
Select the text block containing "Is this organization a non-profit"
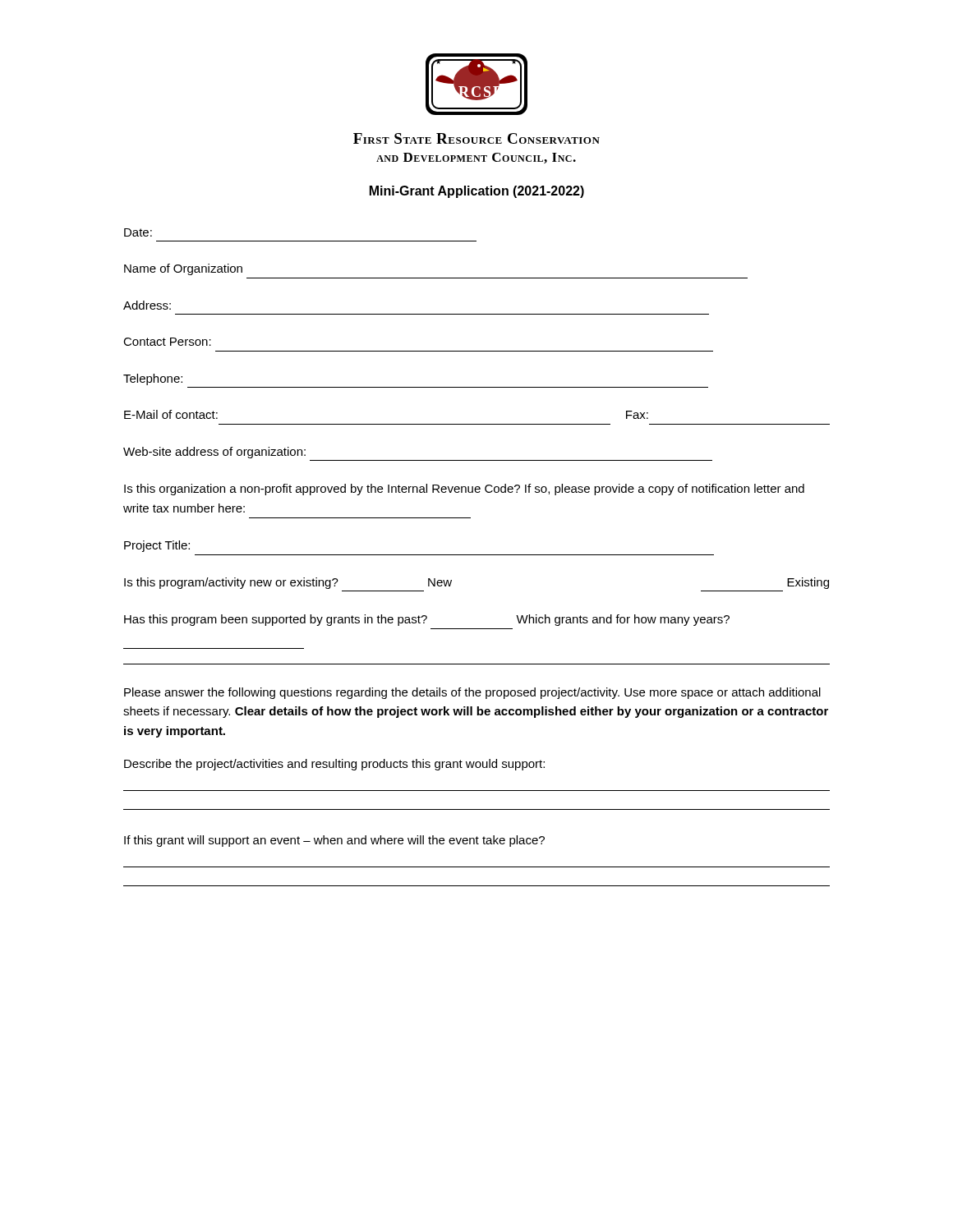coord(464,500)
